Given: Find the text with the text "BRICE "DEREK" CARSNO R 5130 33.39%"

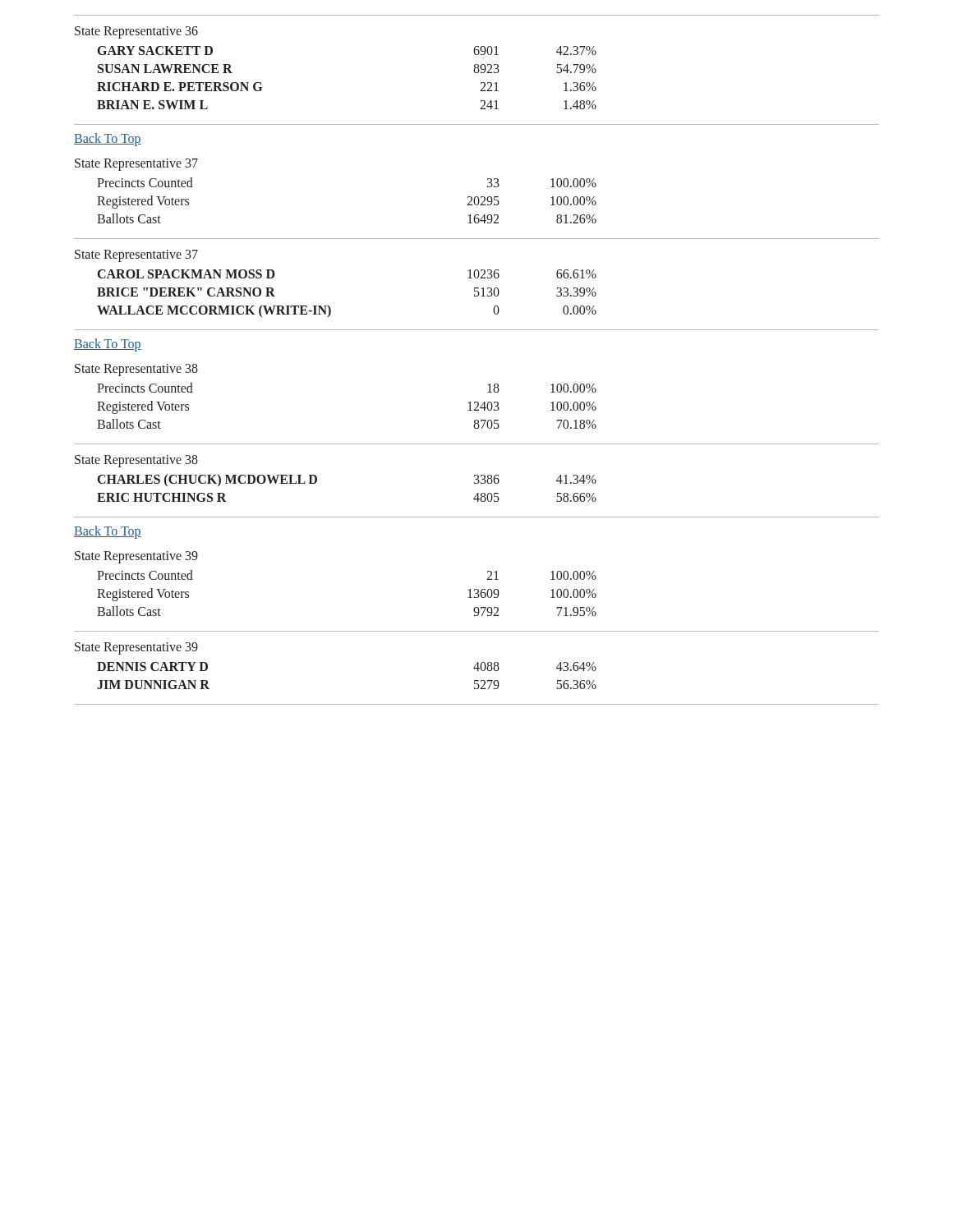Looking at the screenshot, I should 190,292.
